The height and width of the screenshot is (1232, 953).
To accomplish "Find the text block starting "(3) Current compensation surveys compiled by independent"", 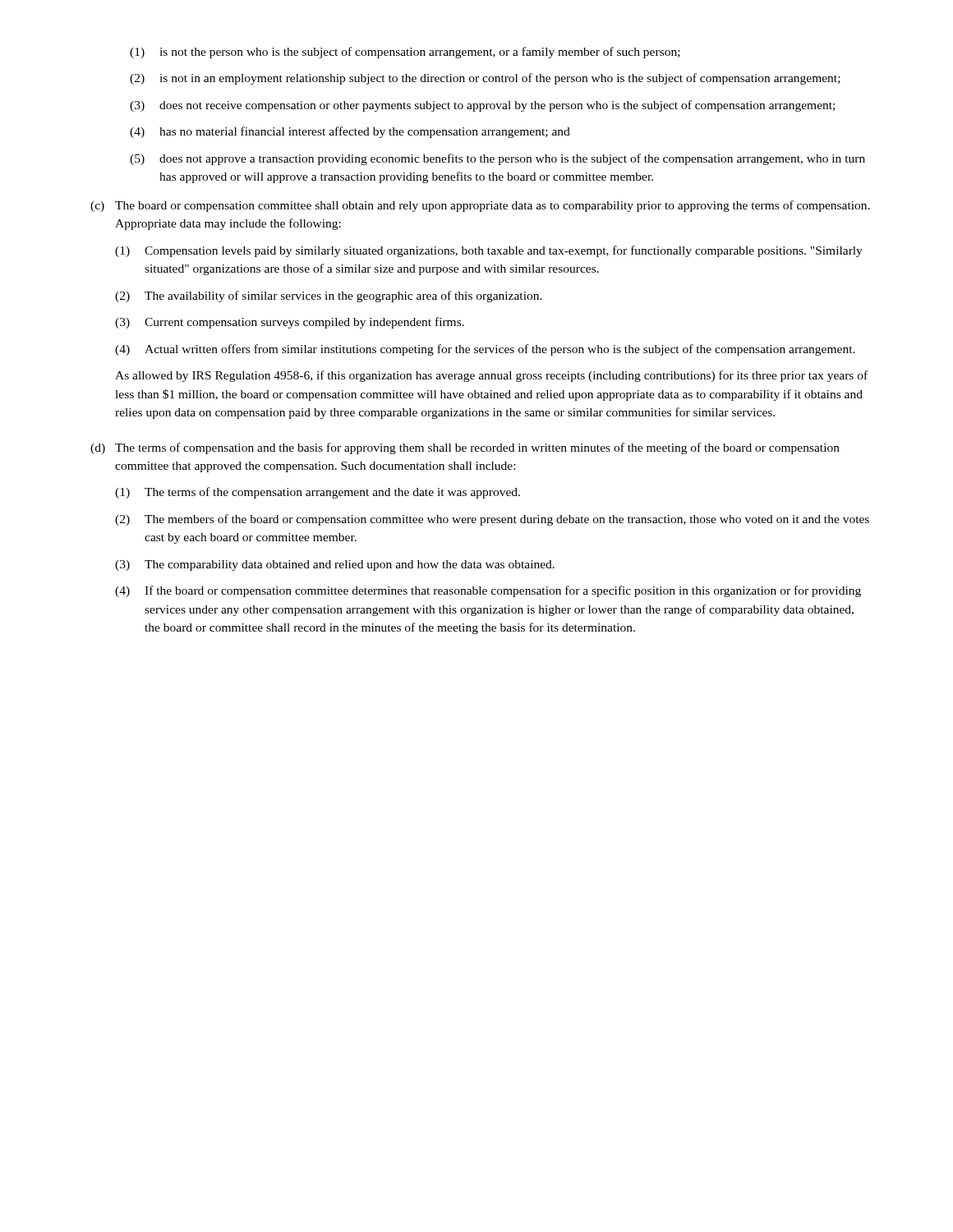I will coord(290,323).
